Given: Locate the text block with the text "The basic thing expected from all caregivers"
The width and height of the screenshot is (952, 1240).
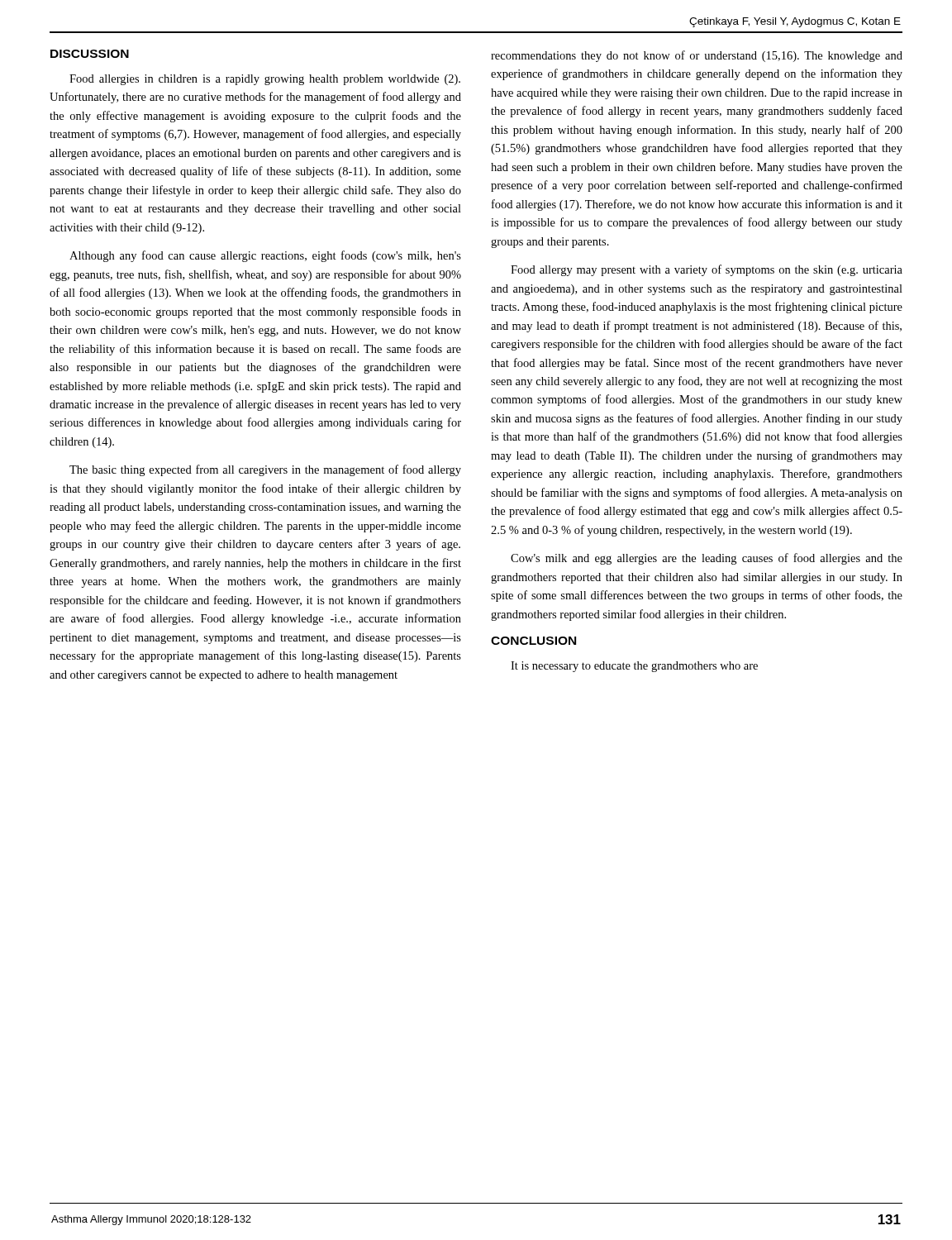Looking at the screenshot, I should [255, 572].
